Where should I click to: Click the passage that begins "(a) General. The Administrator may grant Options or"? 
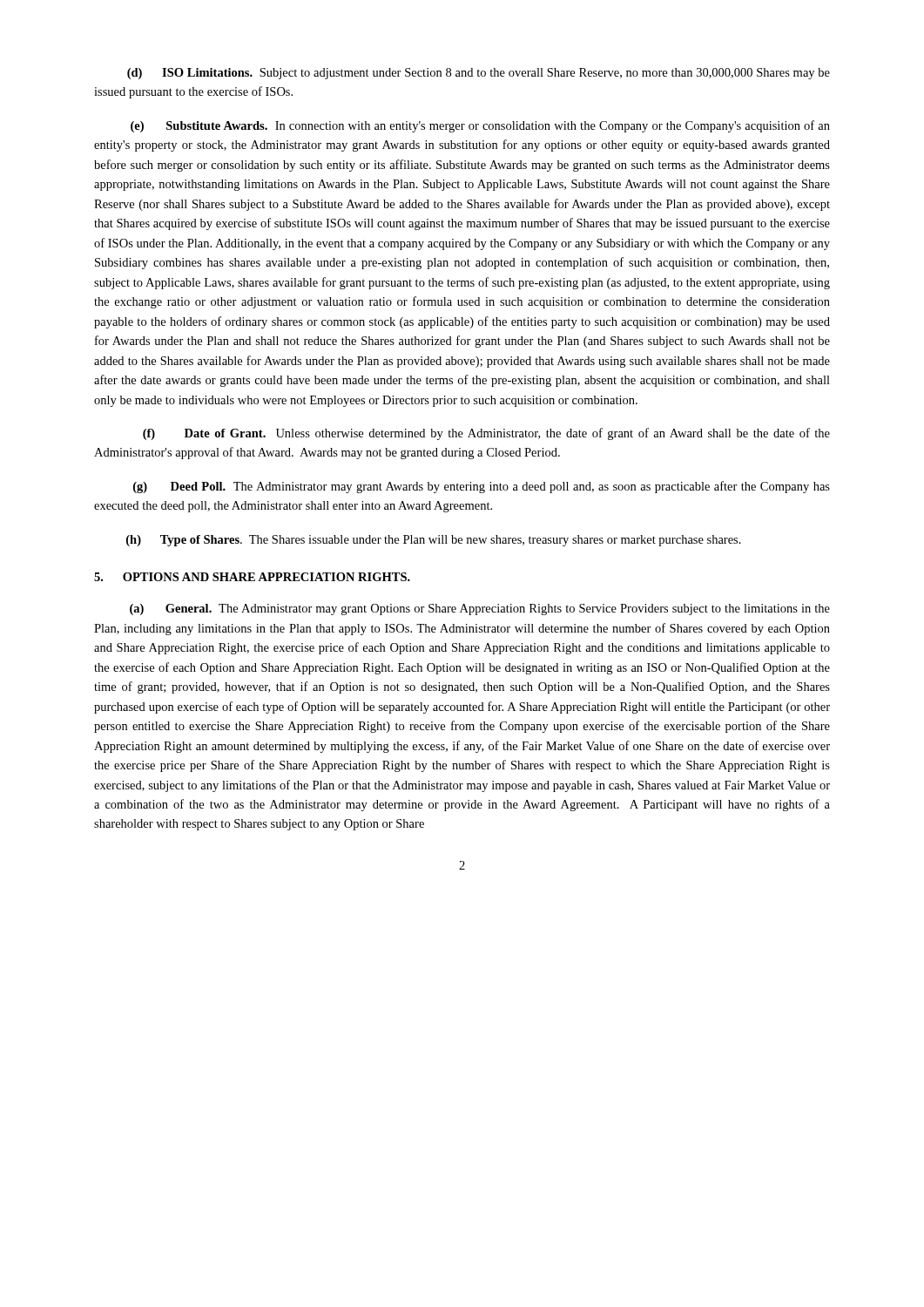click(x=462, y=716)
